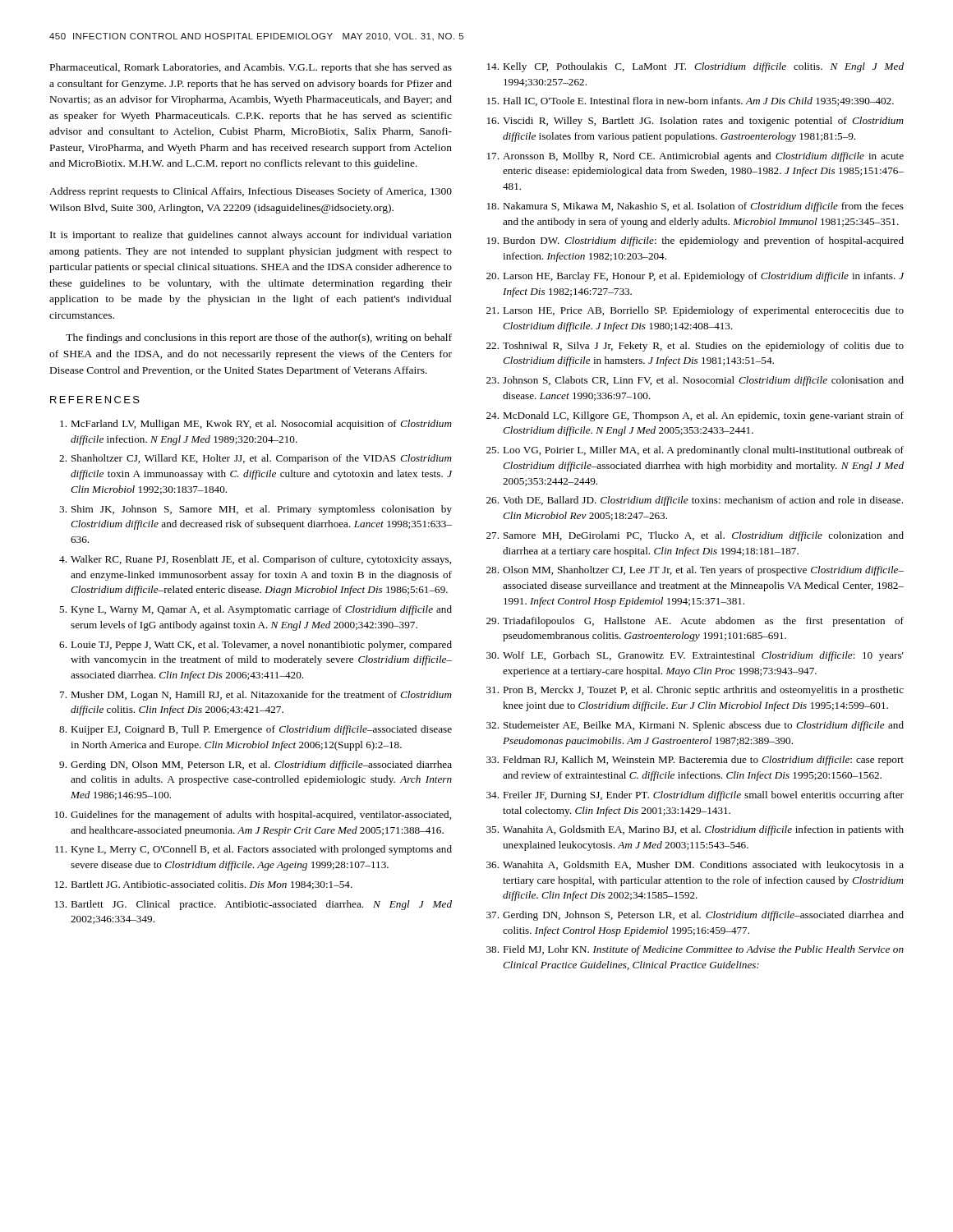Where is the passage that starts "19. Burdon DW. Clostridium difficile: the epidemiology and"?
The width and height of the screenshot is (953, 1232).
[693, 249]
